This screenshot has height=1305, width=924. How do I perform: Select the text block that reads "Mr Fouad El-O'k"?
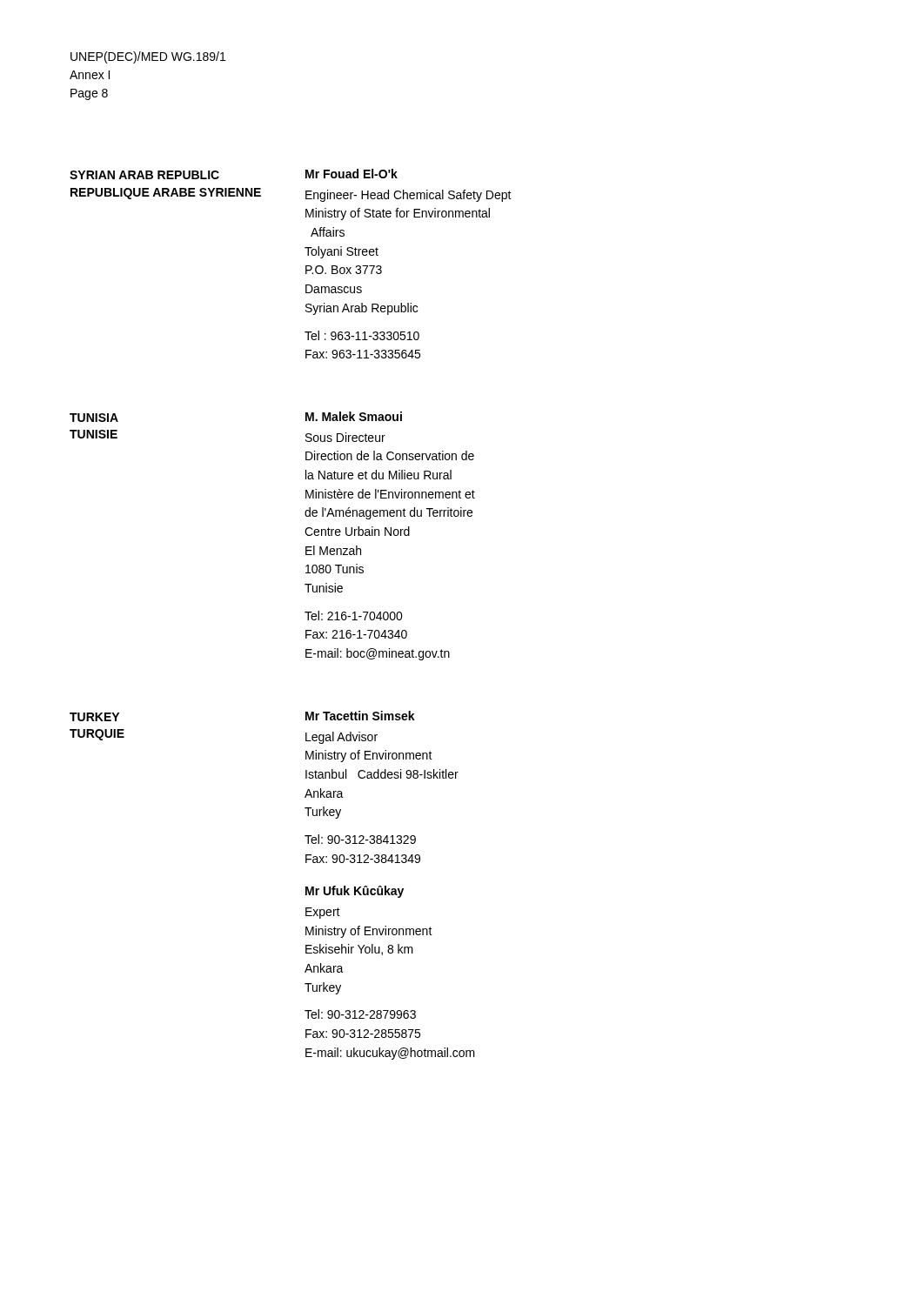(352, 174)
